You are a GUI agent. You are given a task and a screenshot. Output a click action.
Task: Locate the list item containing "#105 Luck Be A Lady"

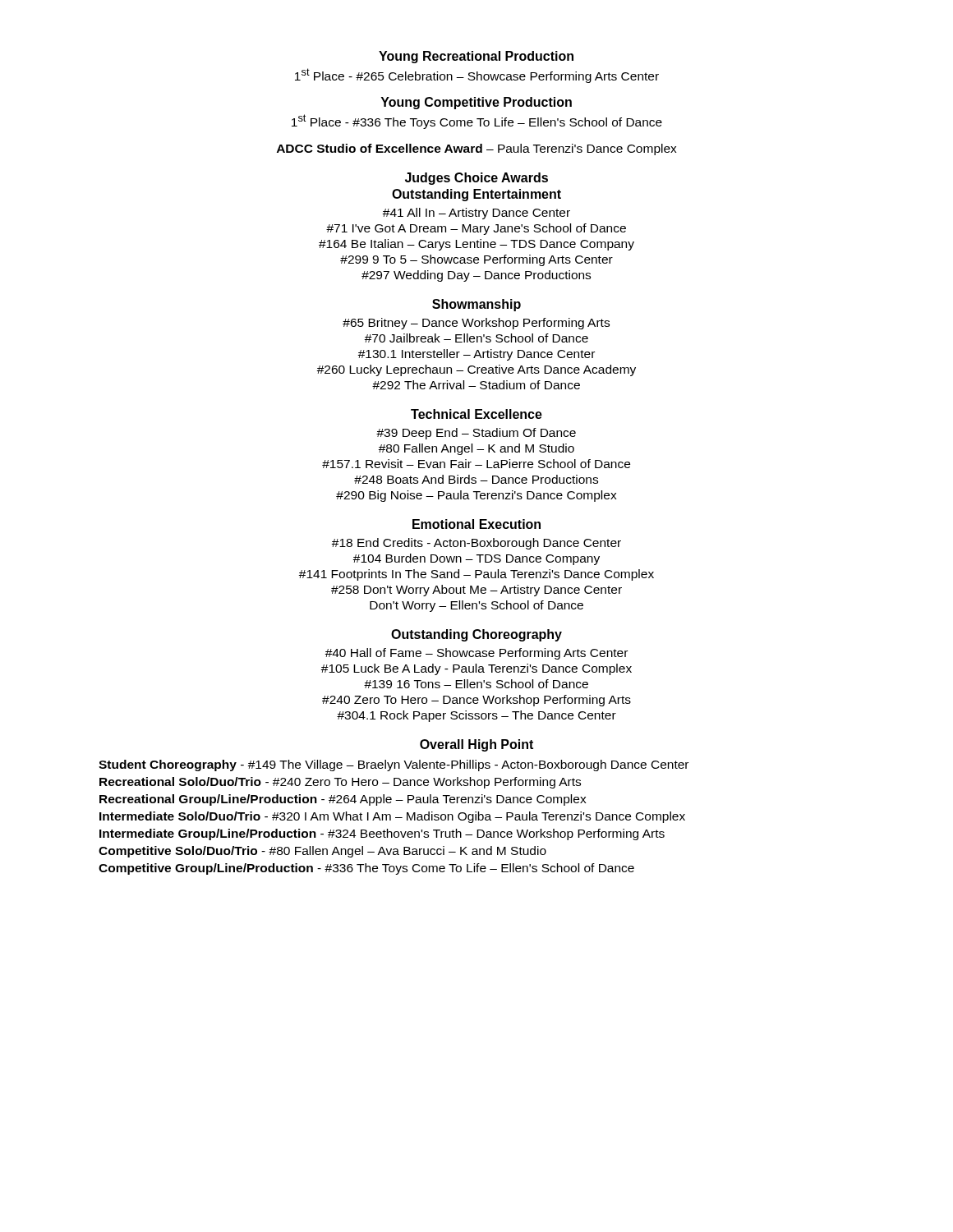point(476,668)
